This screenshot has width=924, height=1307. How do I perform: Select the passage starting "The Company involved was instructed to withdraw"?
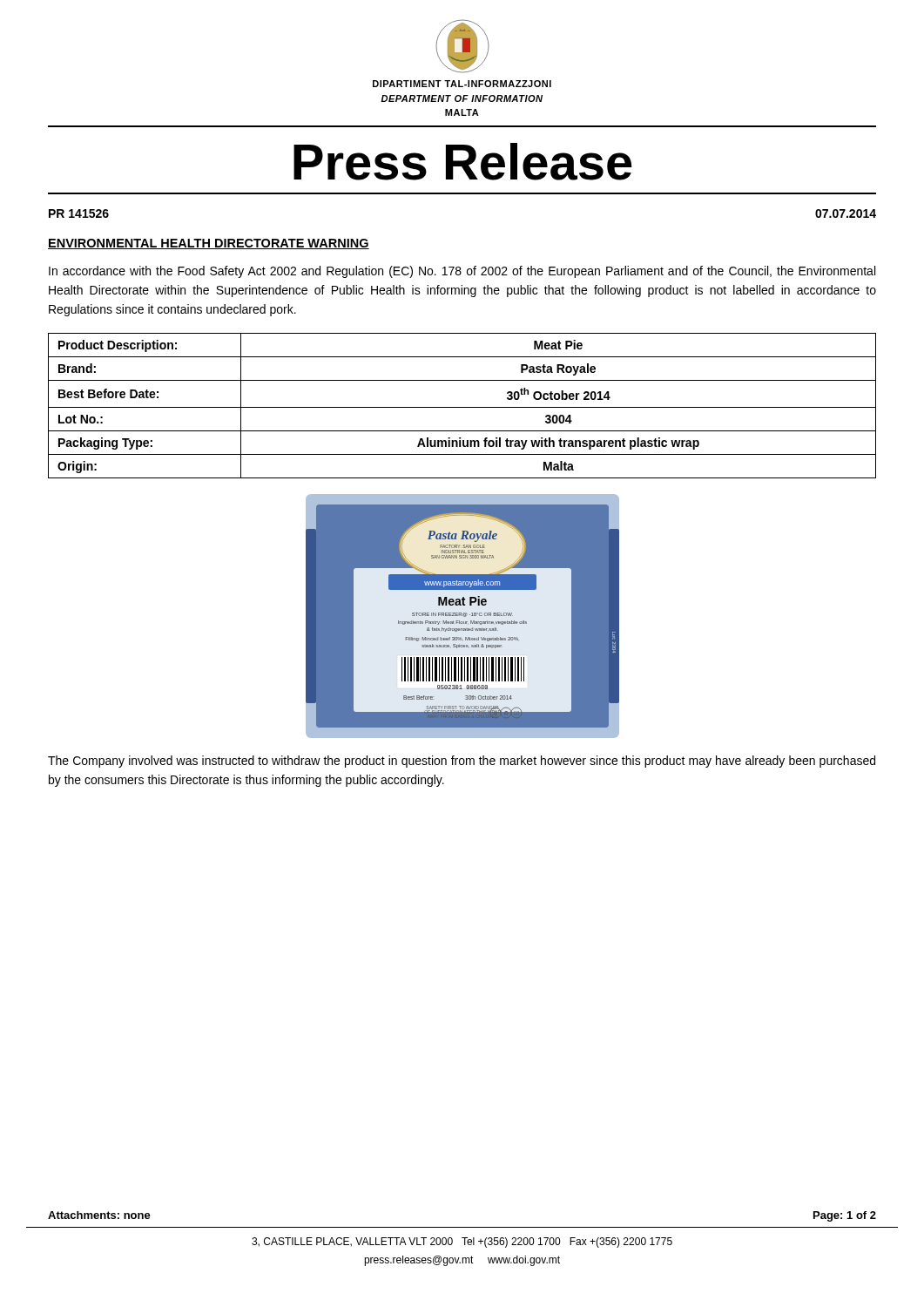point(462,770)
